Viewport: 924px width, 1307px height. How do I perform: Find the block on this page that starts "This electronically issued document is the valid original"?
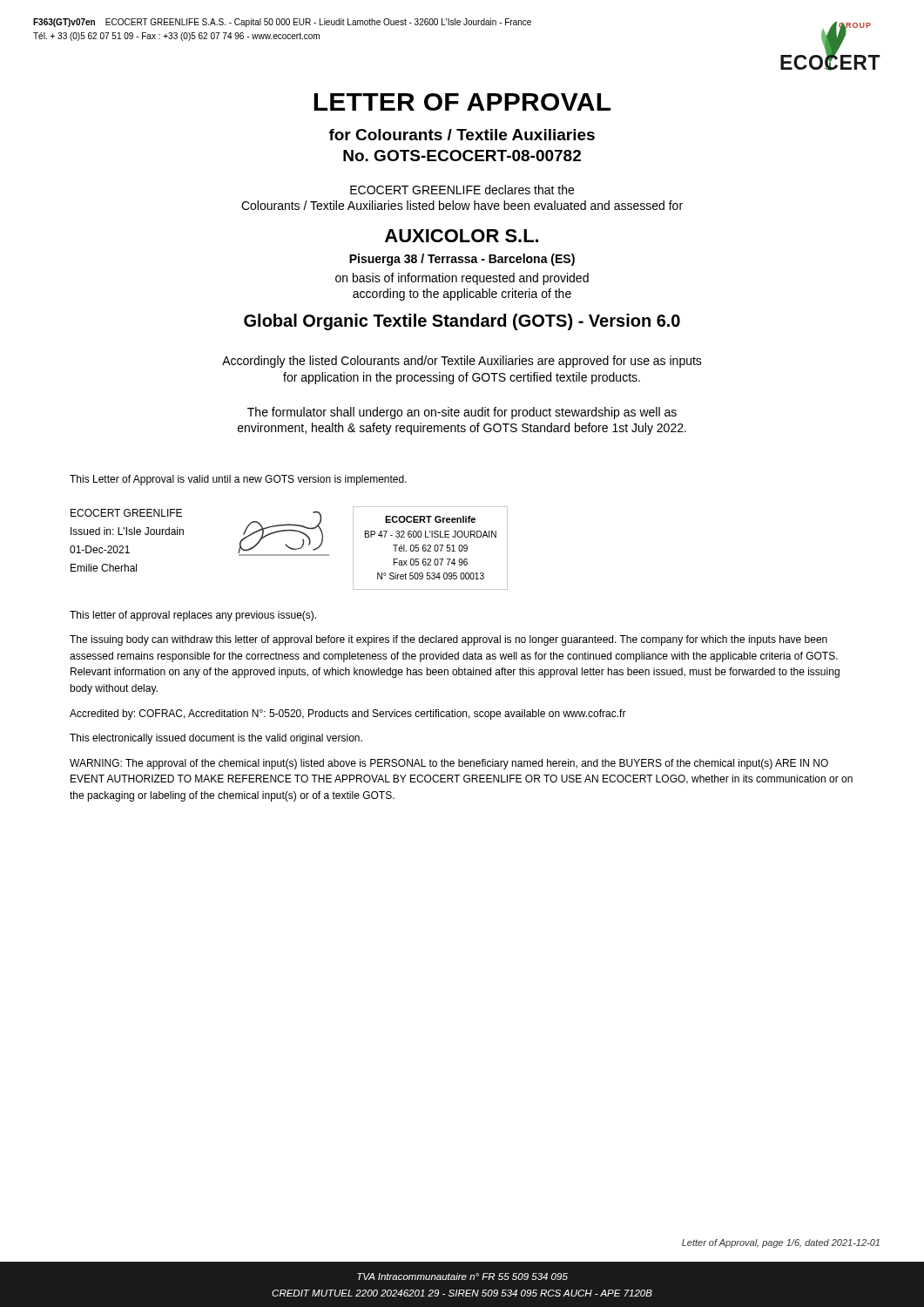click(x=216, y=738)
